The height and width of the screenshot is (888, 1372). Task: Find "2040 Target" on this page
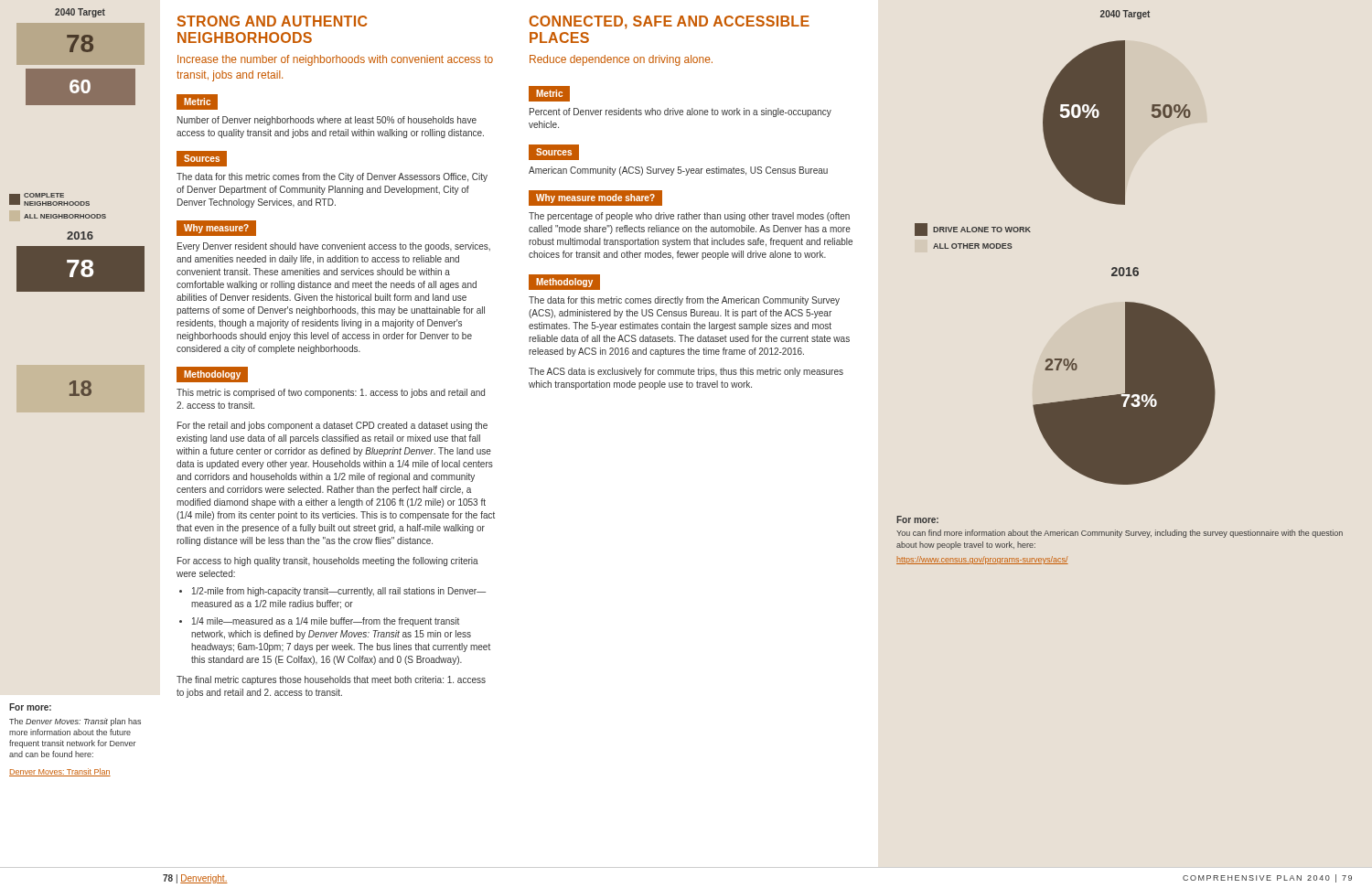coord(1125,14)
